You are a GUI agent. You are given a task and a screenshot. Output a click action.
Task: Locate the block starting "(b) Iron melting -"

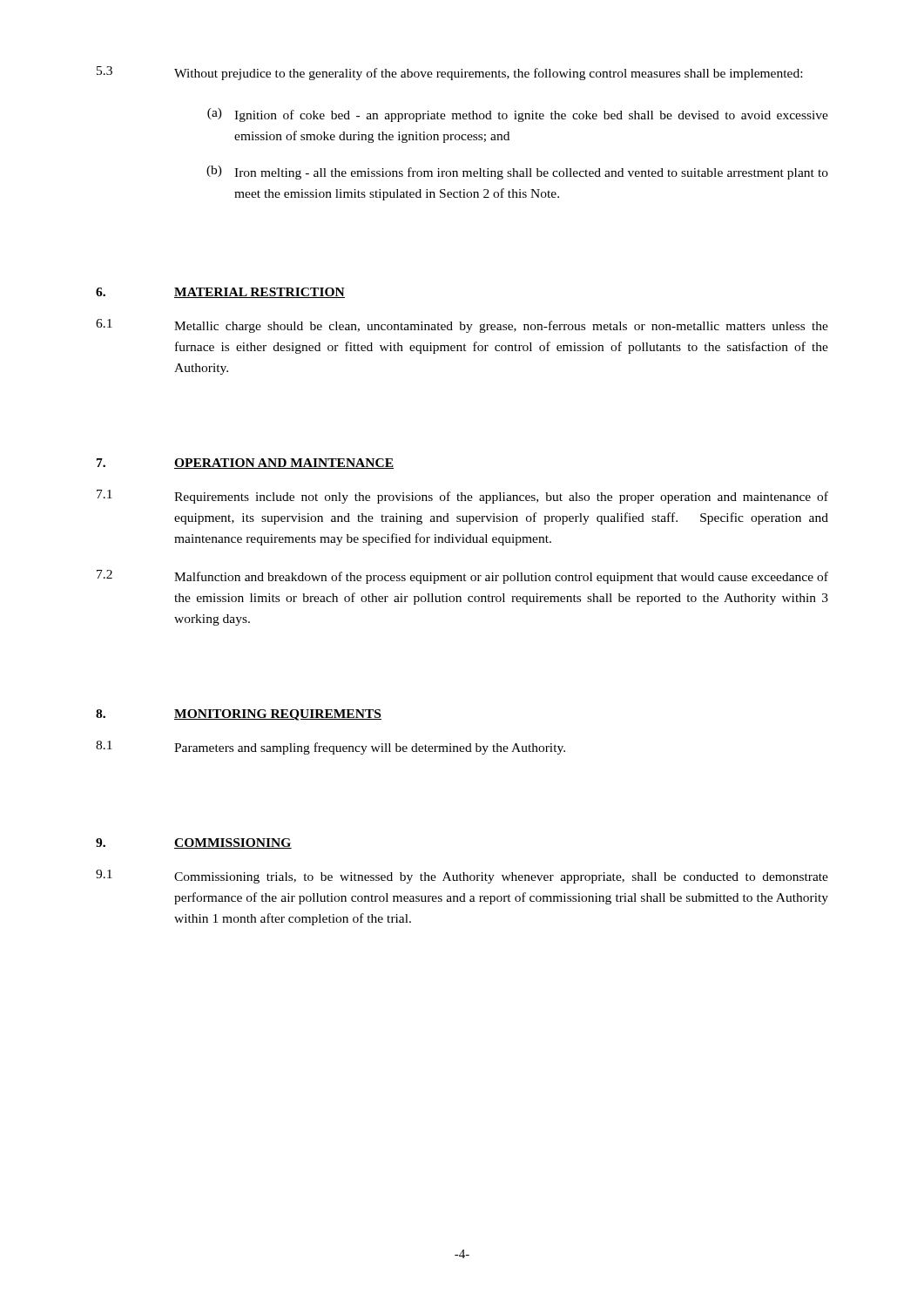pos(501,183)
